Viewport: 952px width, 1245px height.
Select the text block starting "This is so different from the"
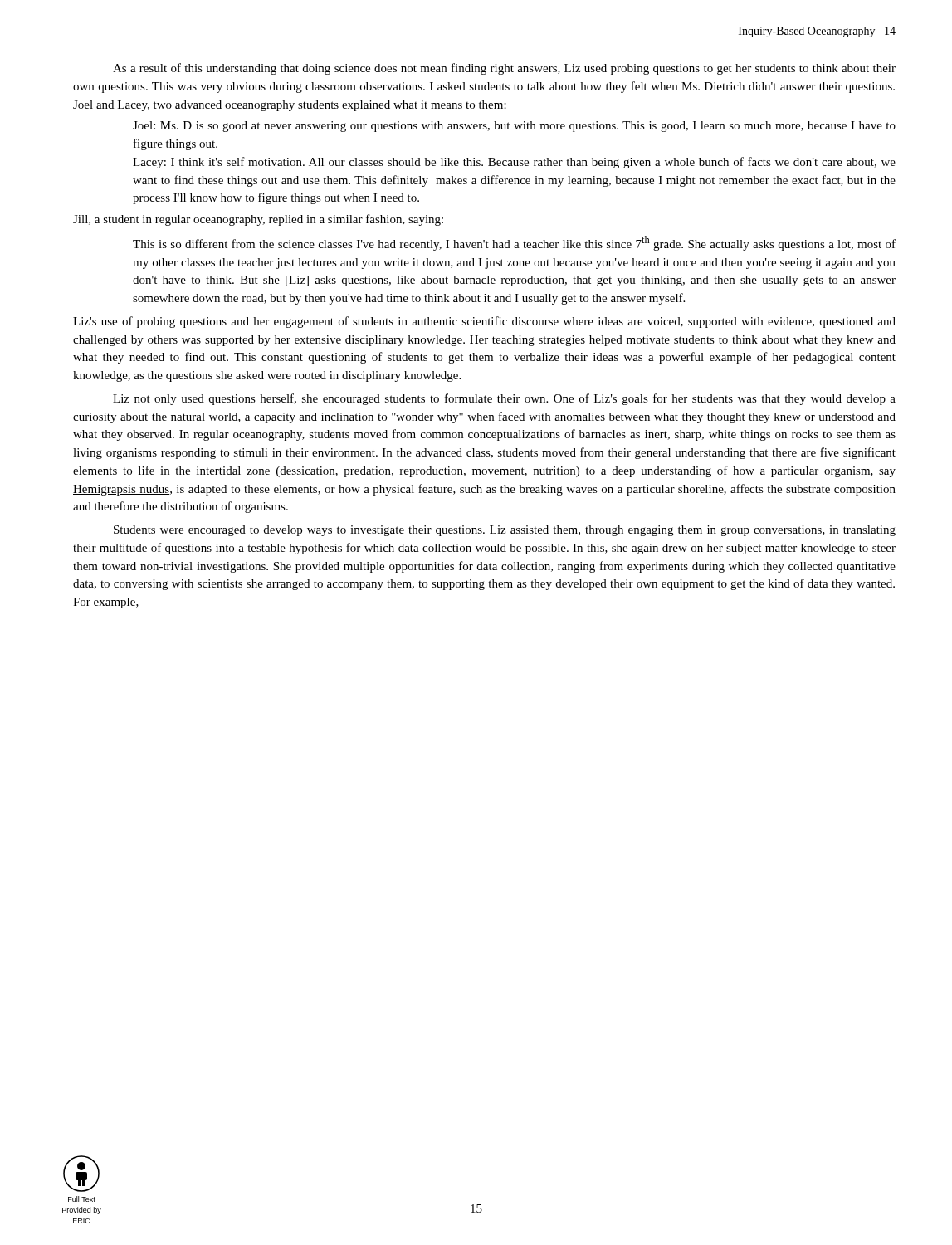514,269
